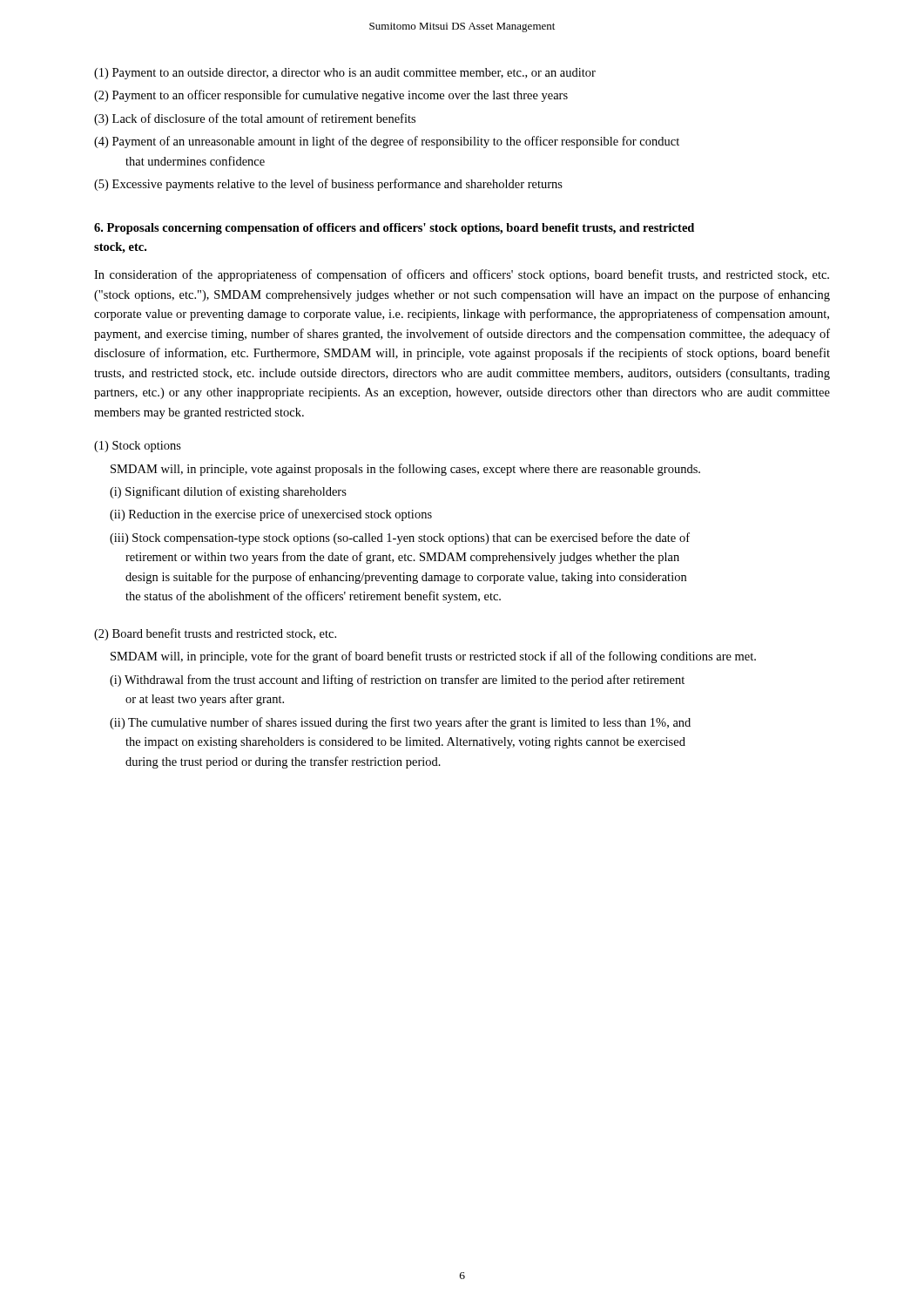Point to the block beginning "(1) Payment to an outside director, a"
The height and width of the screenshot is (1307, 924).
(x=345, y=72)
